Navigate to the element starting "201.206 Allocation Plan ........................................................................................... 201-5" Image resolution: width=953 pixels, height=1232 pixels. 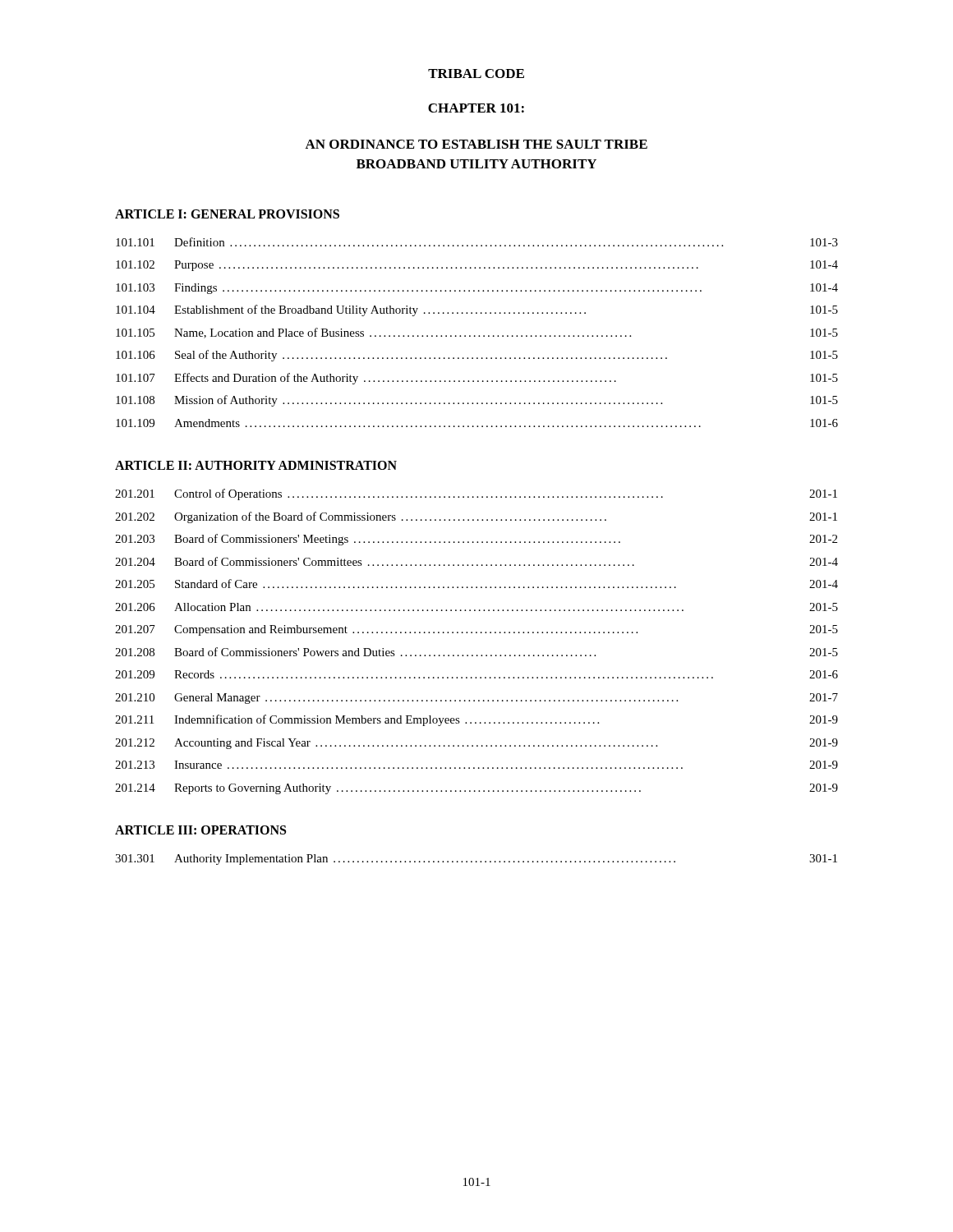[x=476, y=607]
